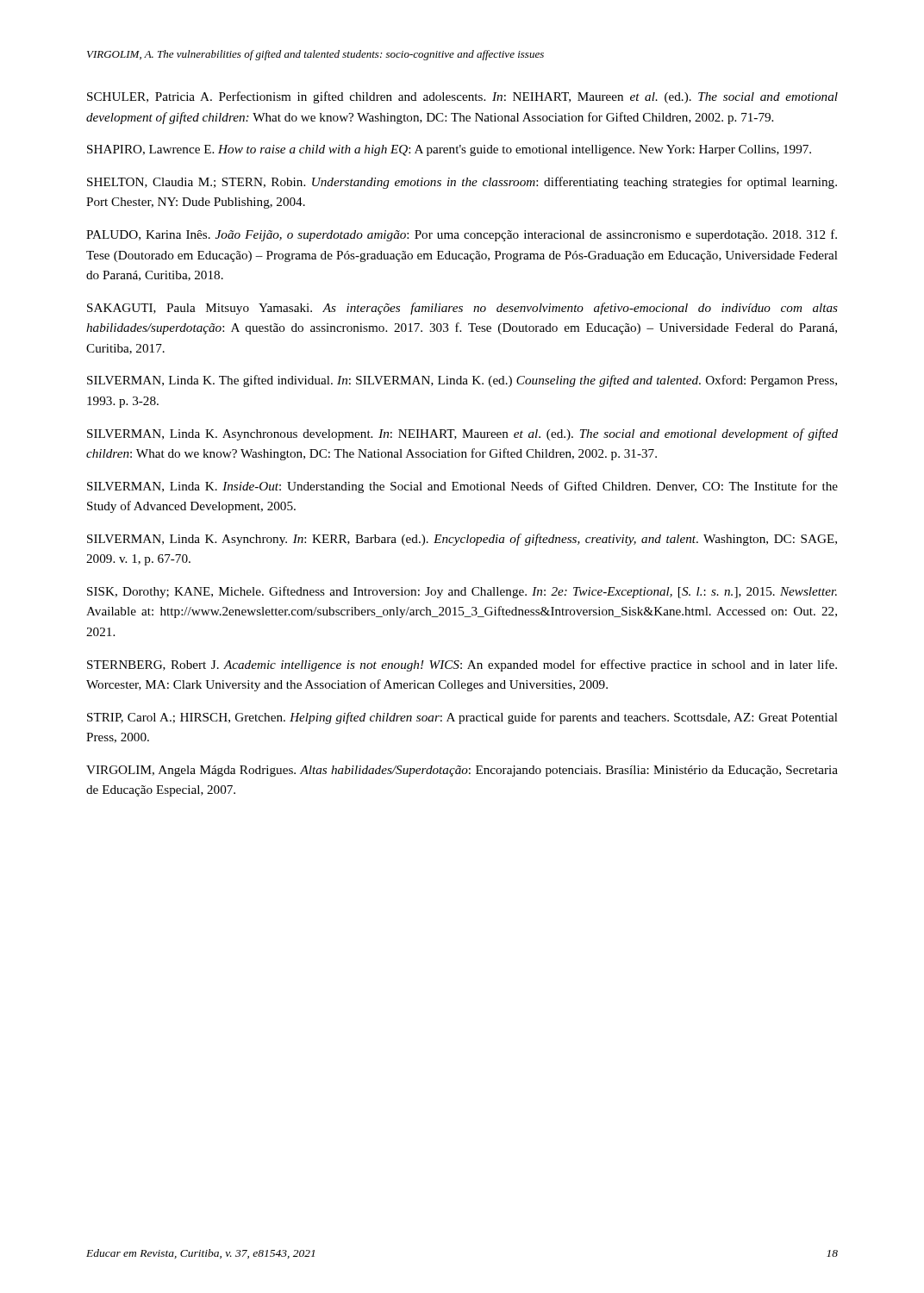Click the passage that begins "SILVERMAN, Linda K. Asynchrony."
The width and height of the screenshot is (924, 1293).
click(x=462, y=548)
